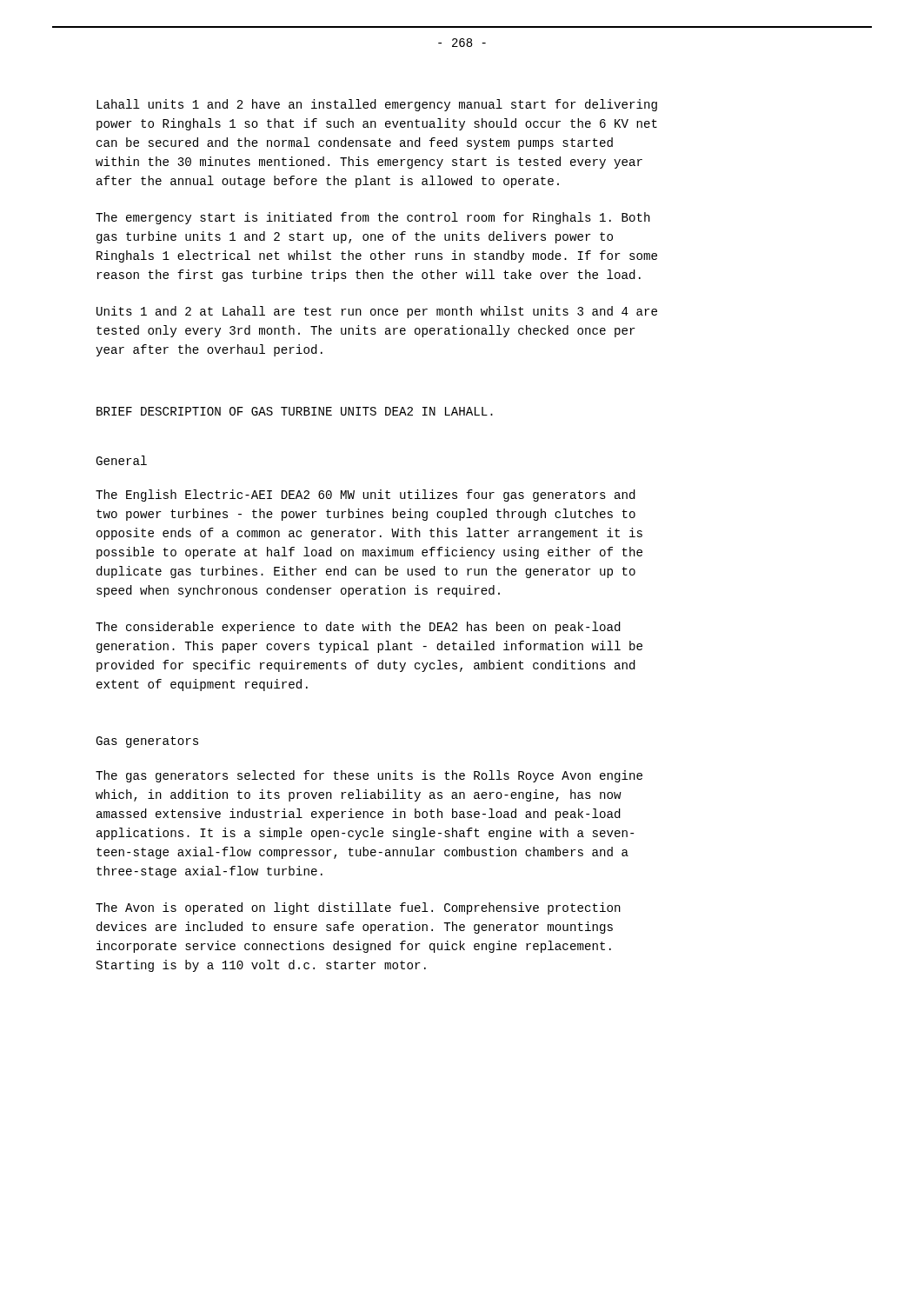Find the block starting "Units 1 and 2 at Lahall"
Image resolution: width=924 pixels, height=1304 pixels.
tap(377, 331)
